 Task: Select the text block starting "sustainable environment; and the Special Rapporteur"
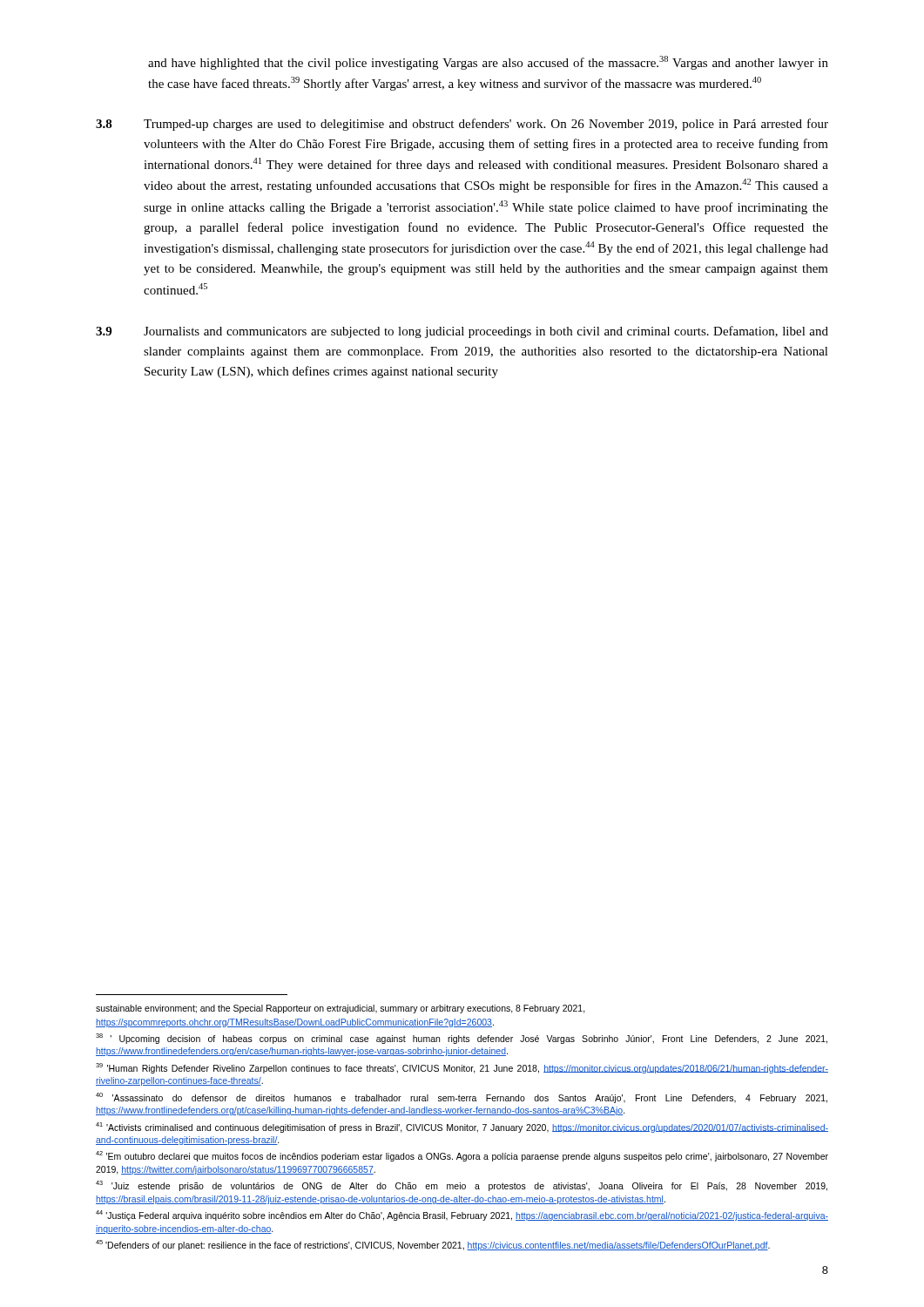(x=341, y=1015)
